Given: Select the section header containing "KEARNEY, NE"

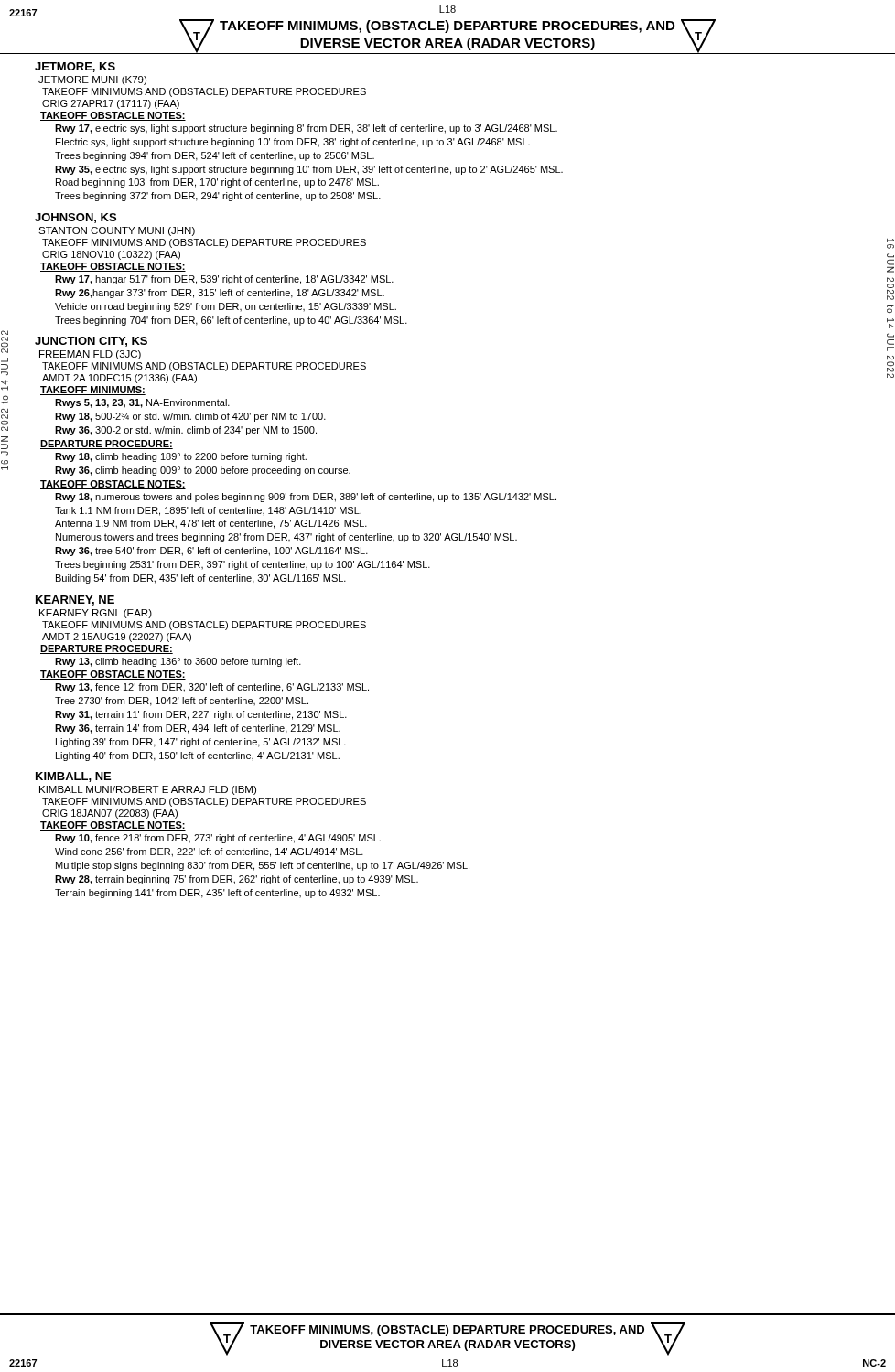Looking at the screenshot, I should pos(75,599).
